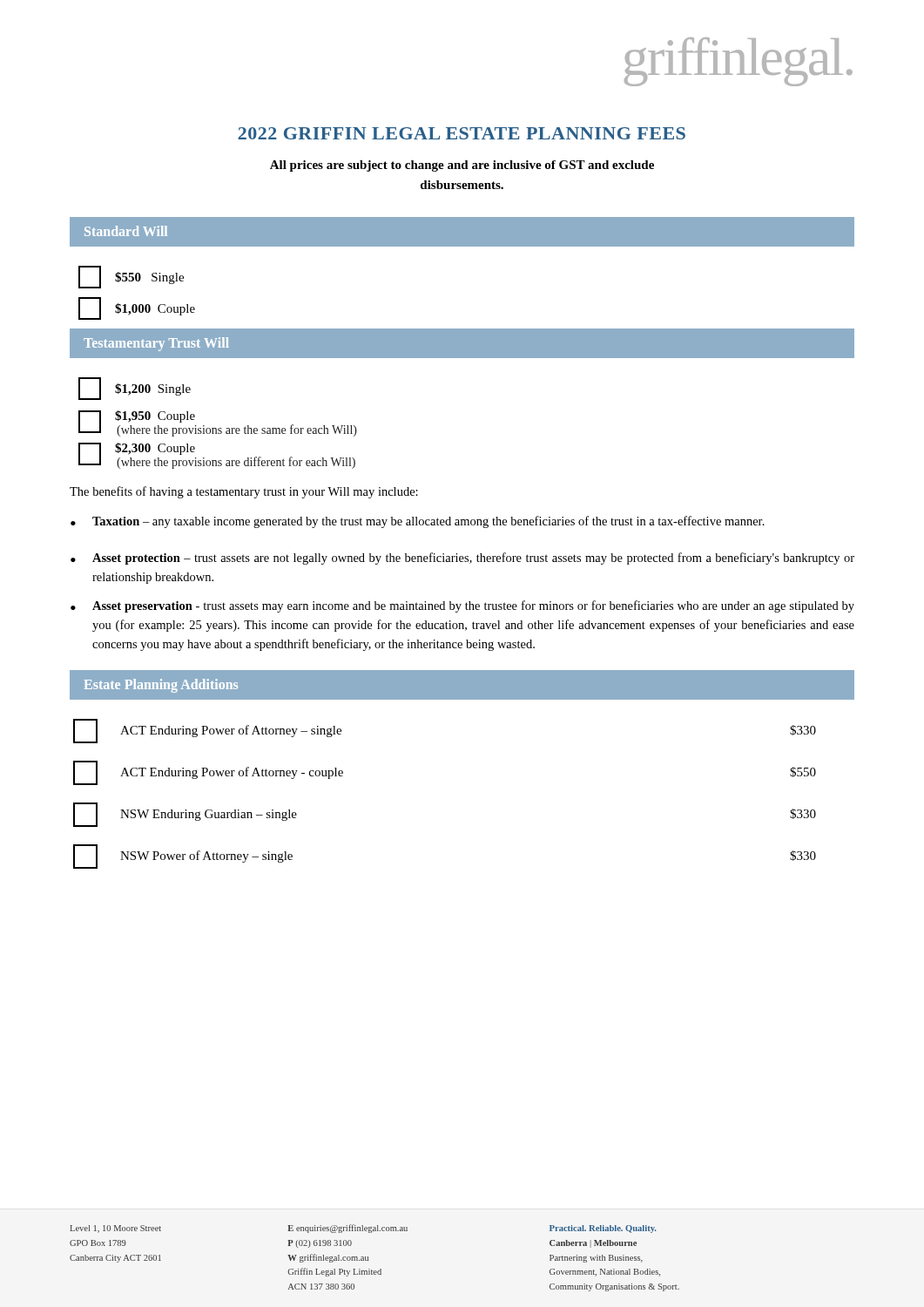Click on the region starting "All prices are subject"
924x1307 pixels.
[462, 174]
